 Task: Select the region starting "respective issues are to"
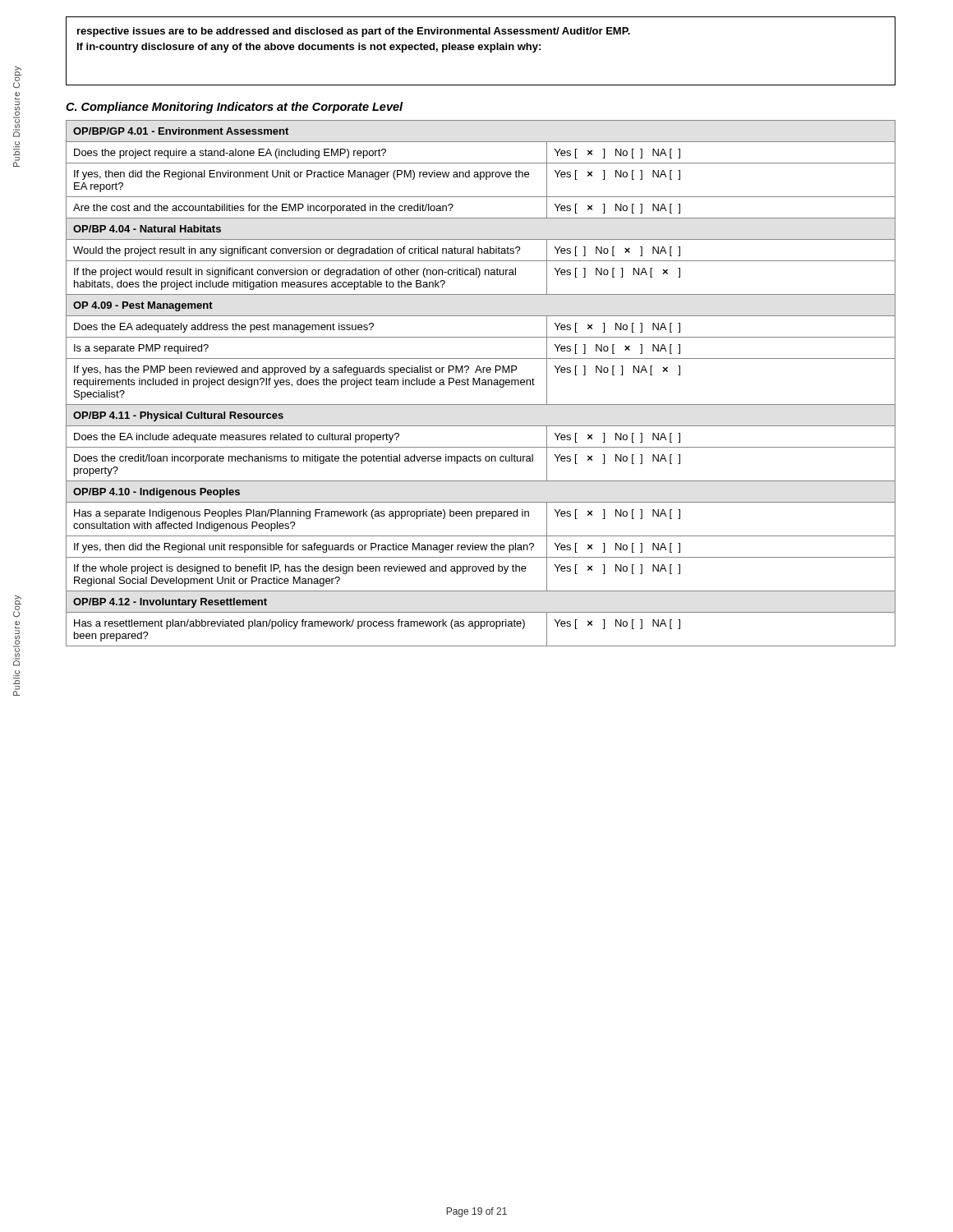coord(481,52)
